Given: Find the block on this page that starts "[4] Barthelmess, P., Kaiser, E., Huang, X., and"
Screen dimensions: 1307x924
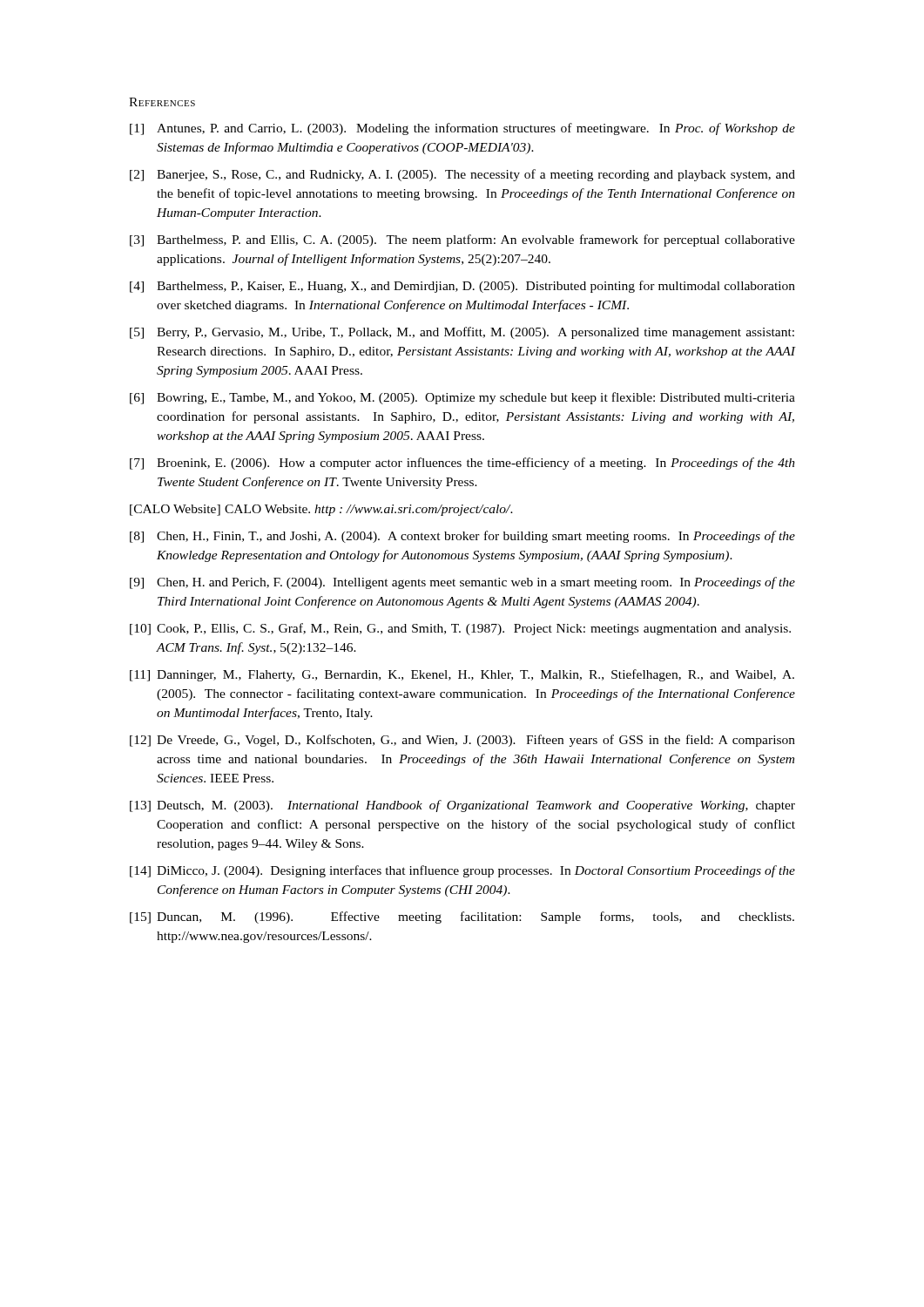Looking at the screenshot, I should (462, 295).
